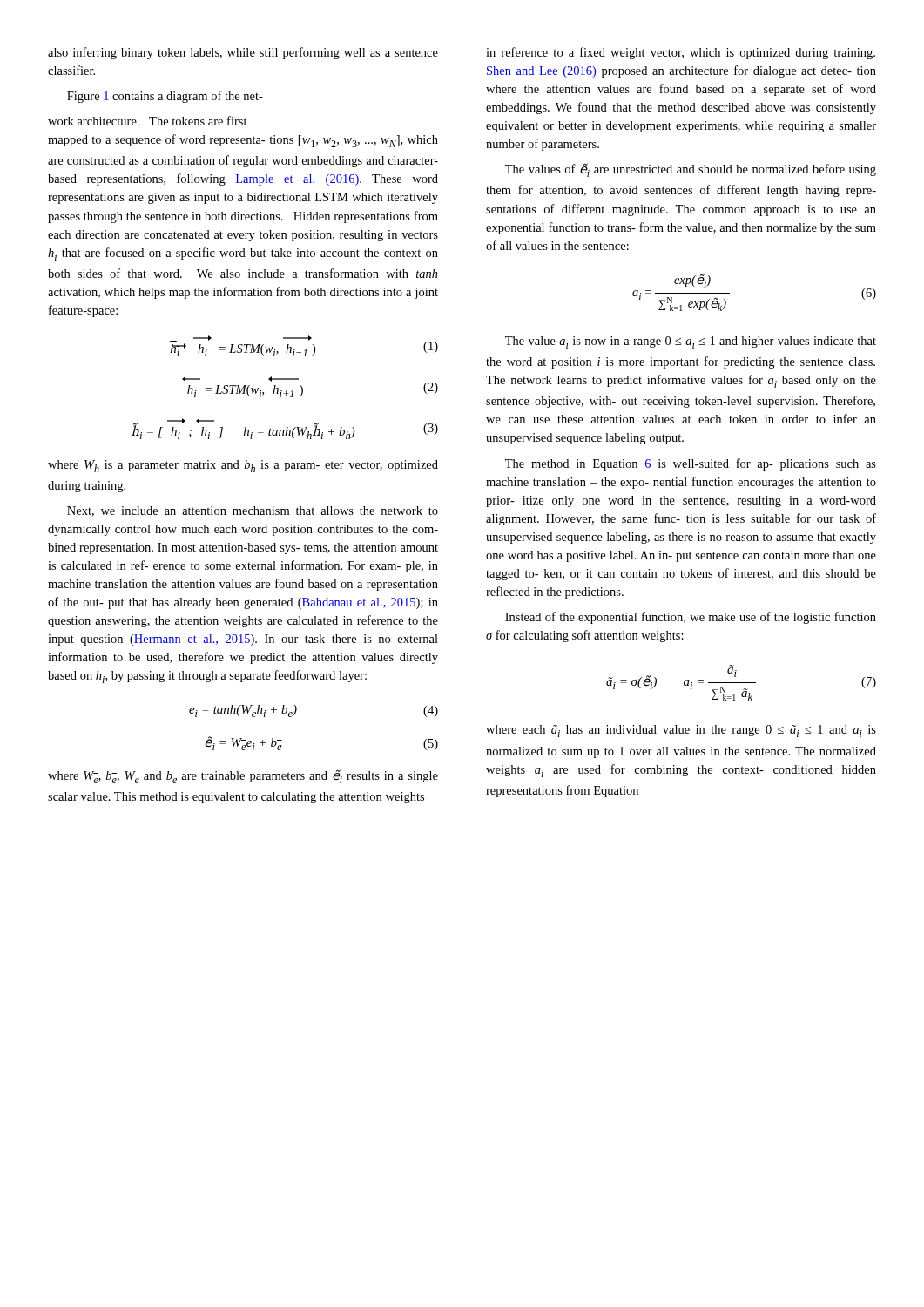Locate the formula that opens with "h̃i = [ hi ;"
Screen dimensions: 1307x924
(284, 429)
